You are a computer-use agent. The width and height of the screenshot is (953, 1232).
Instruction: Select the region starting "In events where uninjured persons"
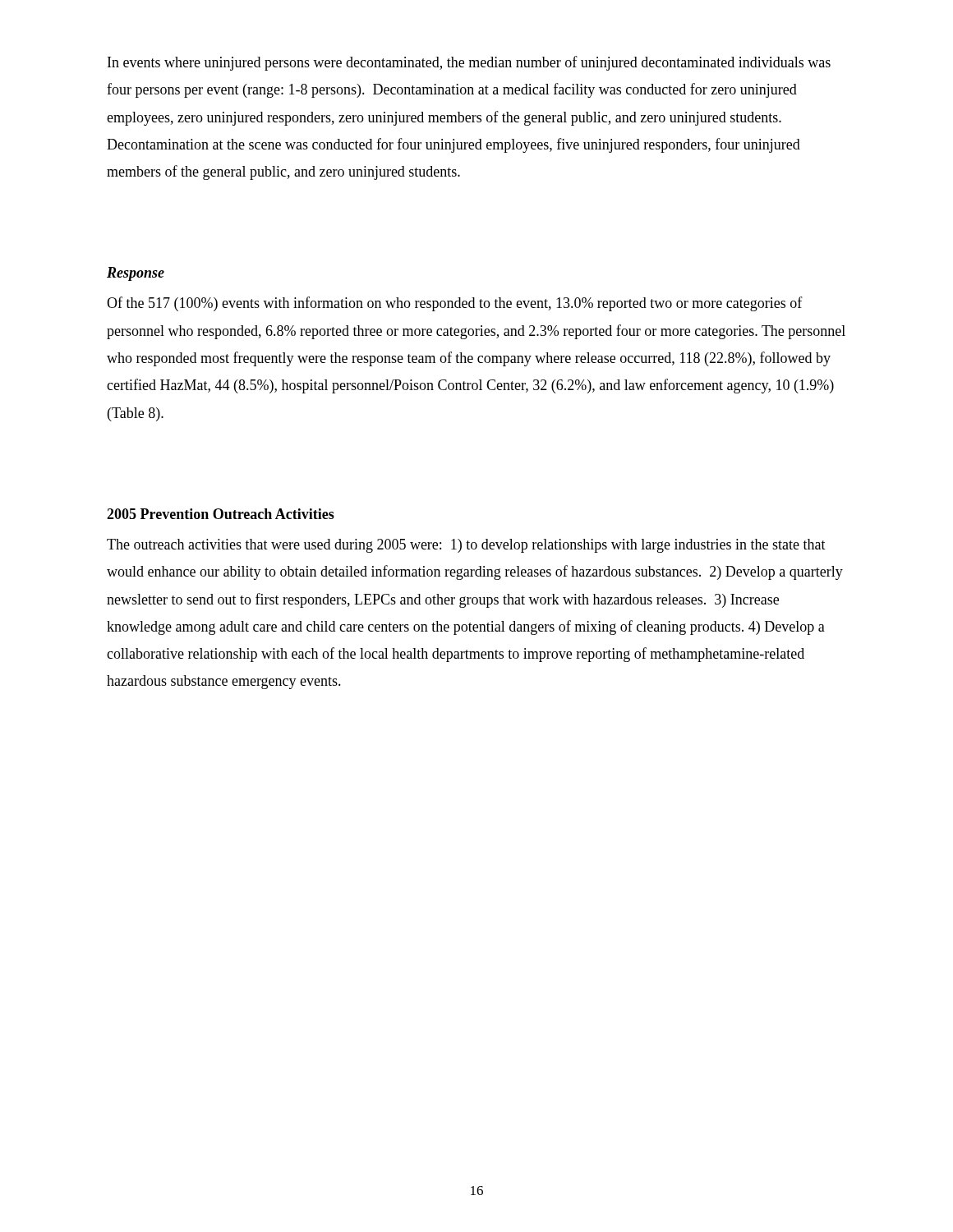click(469, 117)
